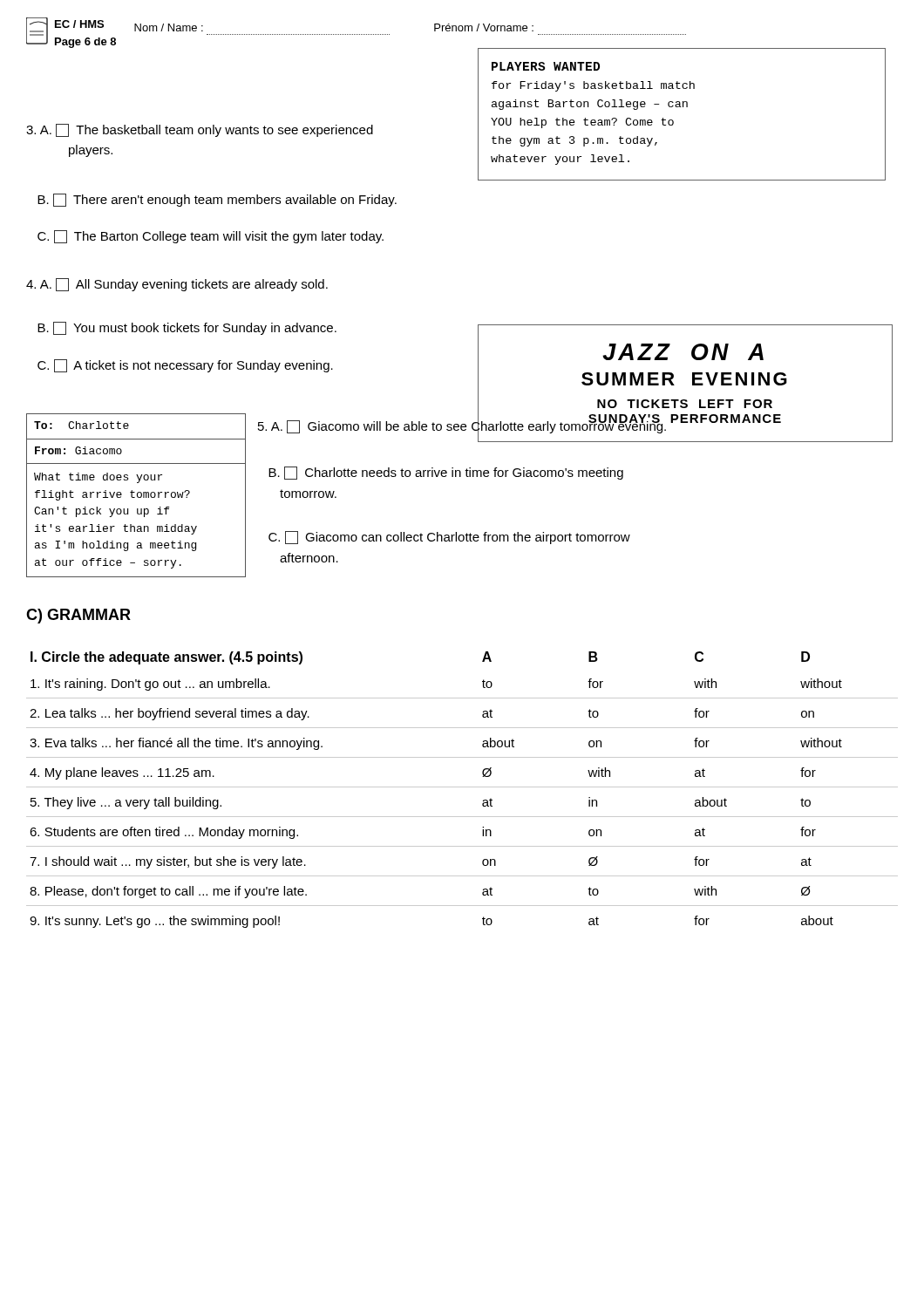
Task: Point to the text starting "C. Giacomo can collect Charlotte from the"
Action: 444,549
